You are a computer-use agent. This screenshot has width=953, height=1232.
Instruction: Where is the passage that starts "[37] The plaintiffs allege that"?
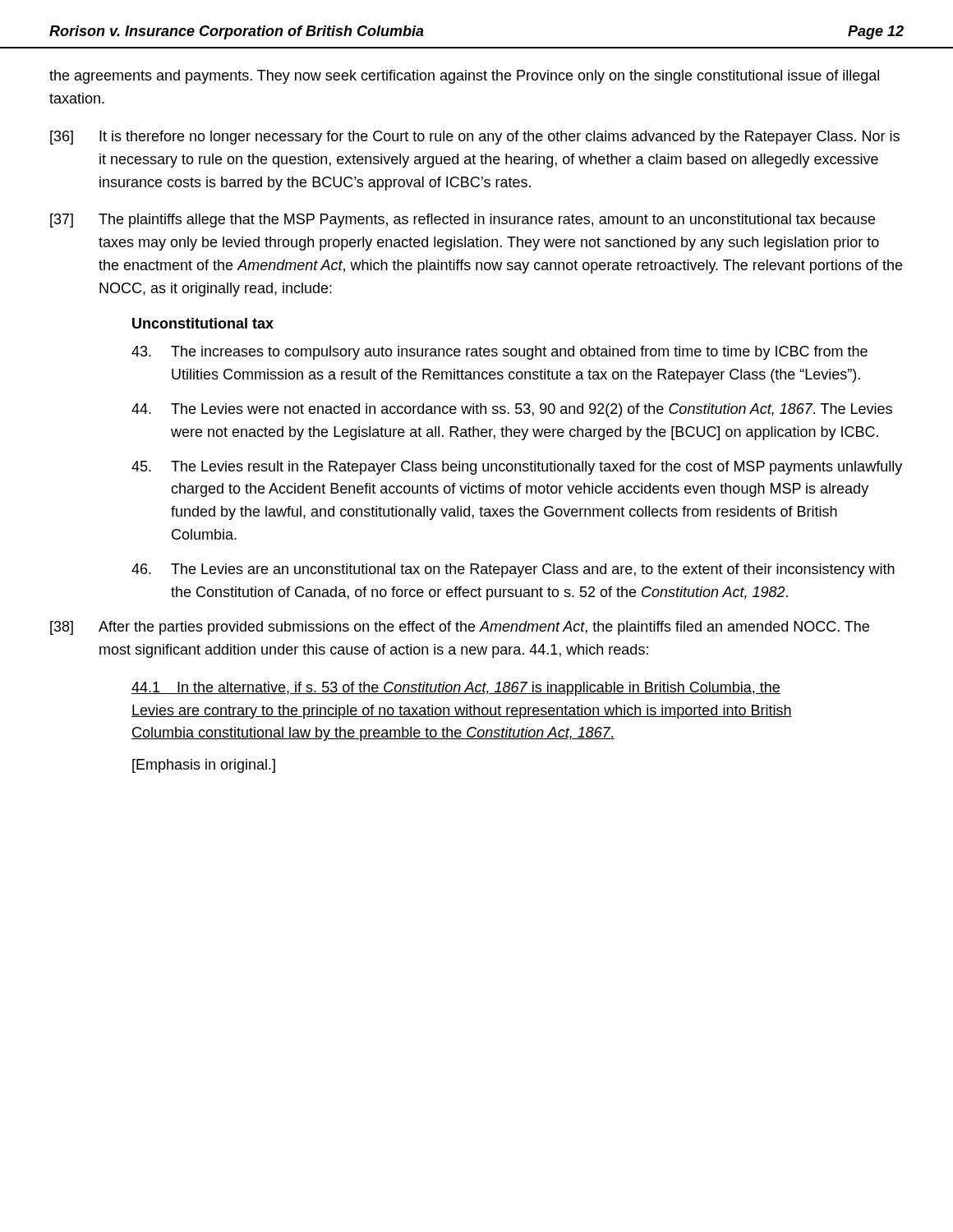click(476, 255)
